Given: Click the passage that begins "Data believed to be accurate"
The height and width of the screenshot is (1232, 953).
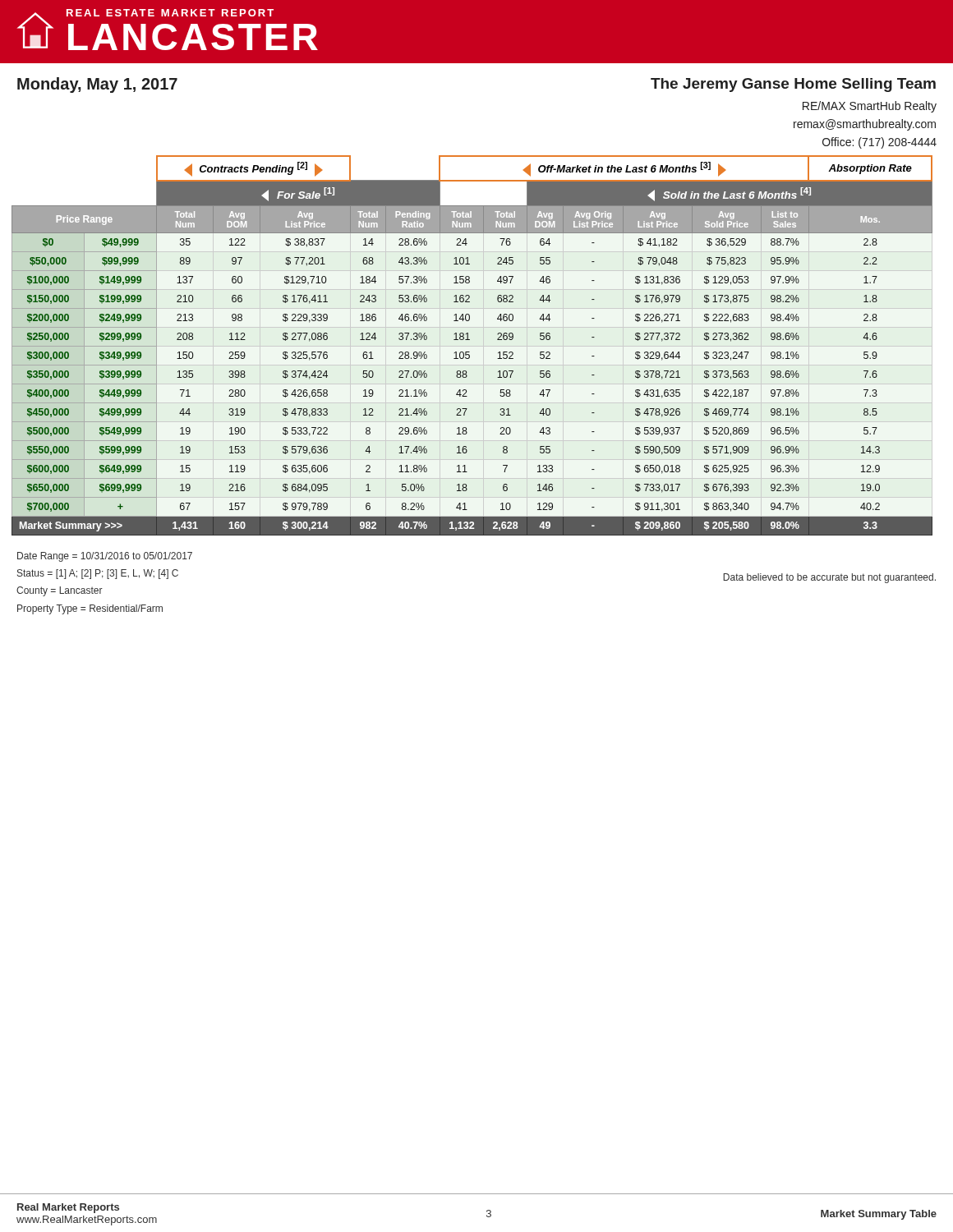Looking at the screenshot, I should pyautogui.click(x=830, y=577).
